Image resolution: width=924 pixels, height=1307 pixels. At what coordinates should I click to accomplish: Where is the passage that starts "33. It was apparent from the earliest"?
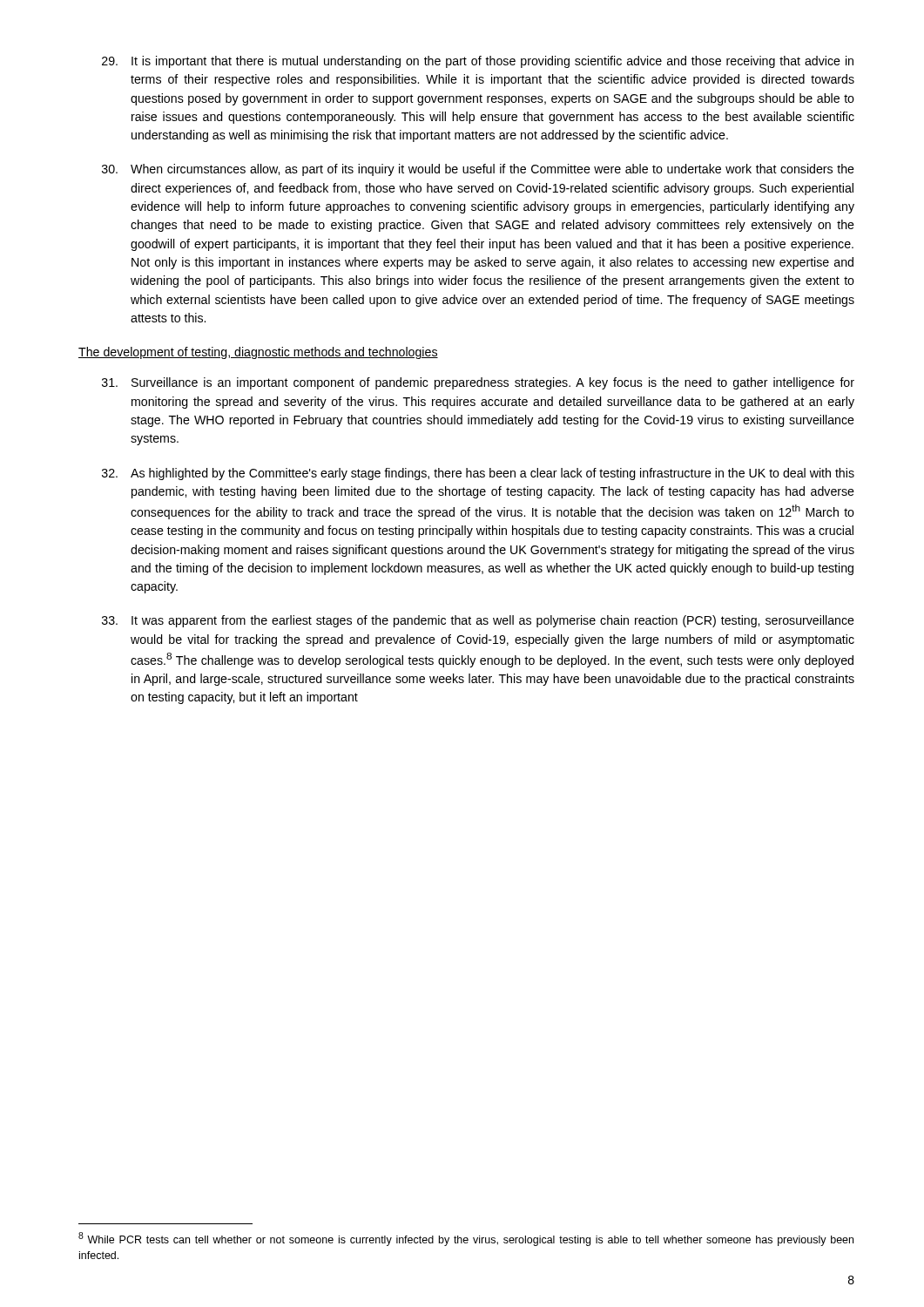(466, 660)
